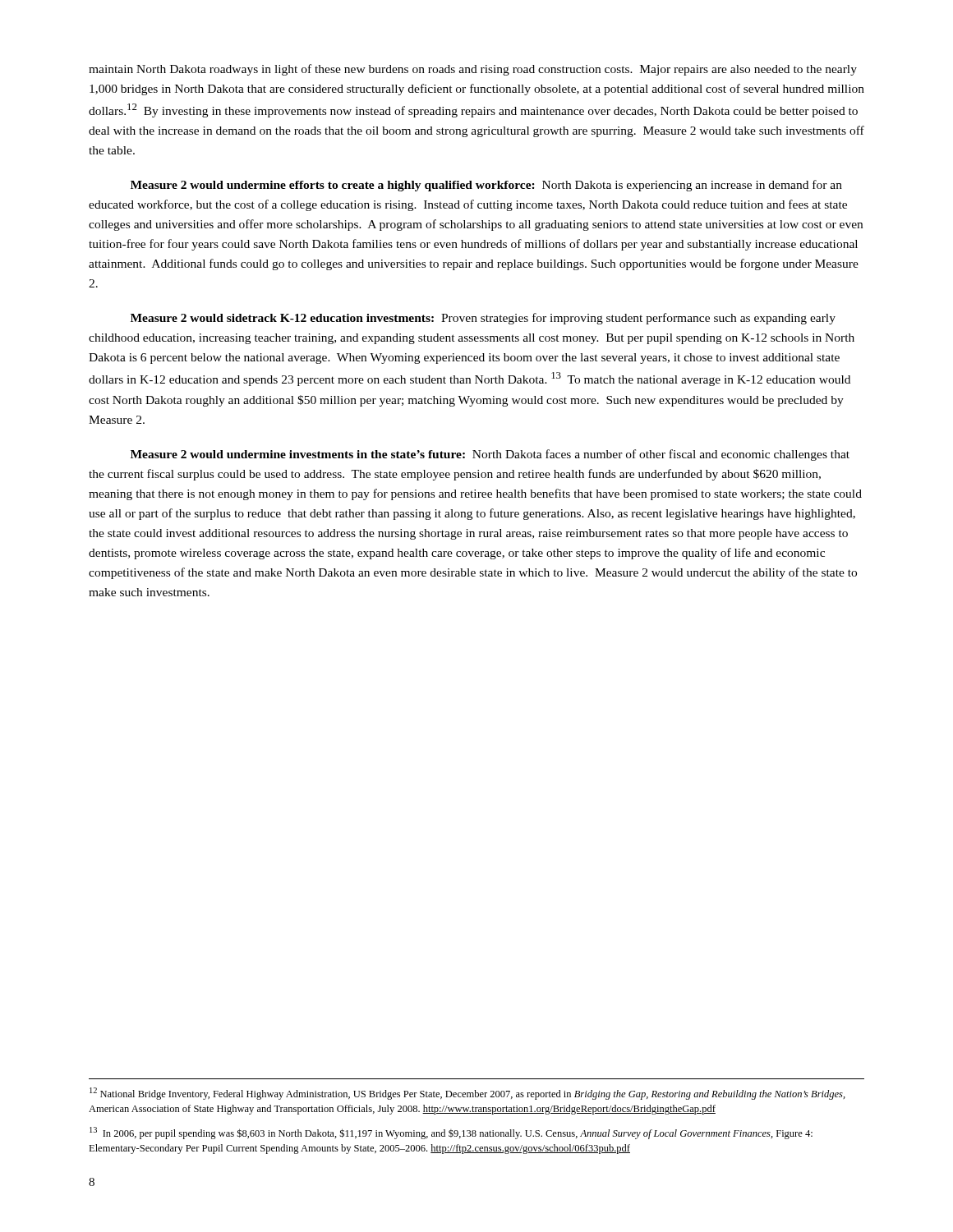Locate the footnote containing "13 In 2006,"
The height and width of the screenshot is (1232, 953).
(451, 1139)
